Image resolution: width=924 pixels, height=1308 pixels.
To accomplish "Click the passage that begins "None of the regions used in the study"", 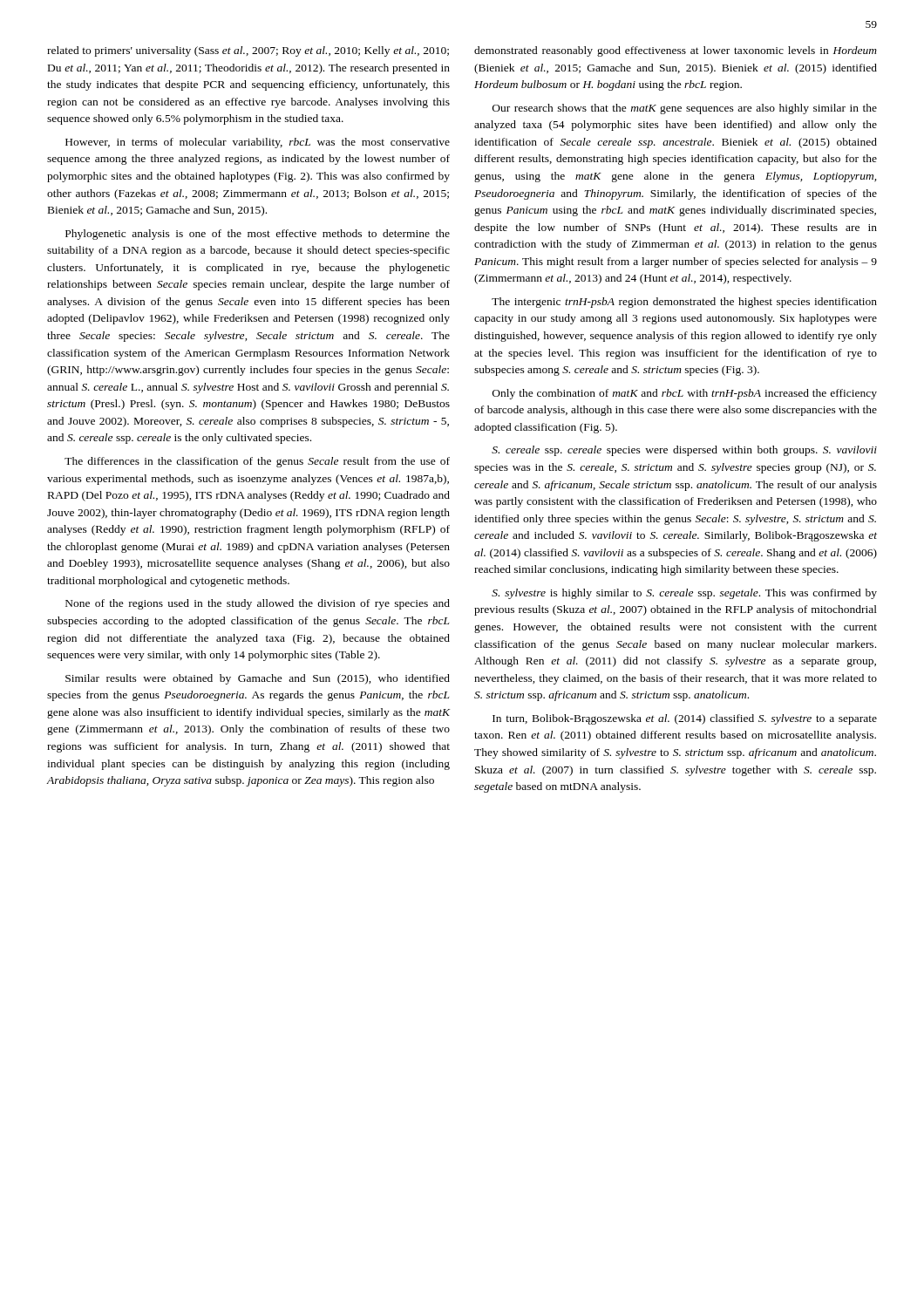I will pos(248,629).
